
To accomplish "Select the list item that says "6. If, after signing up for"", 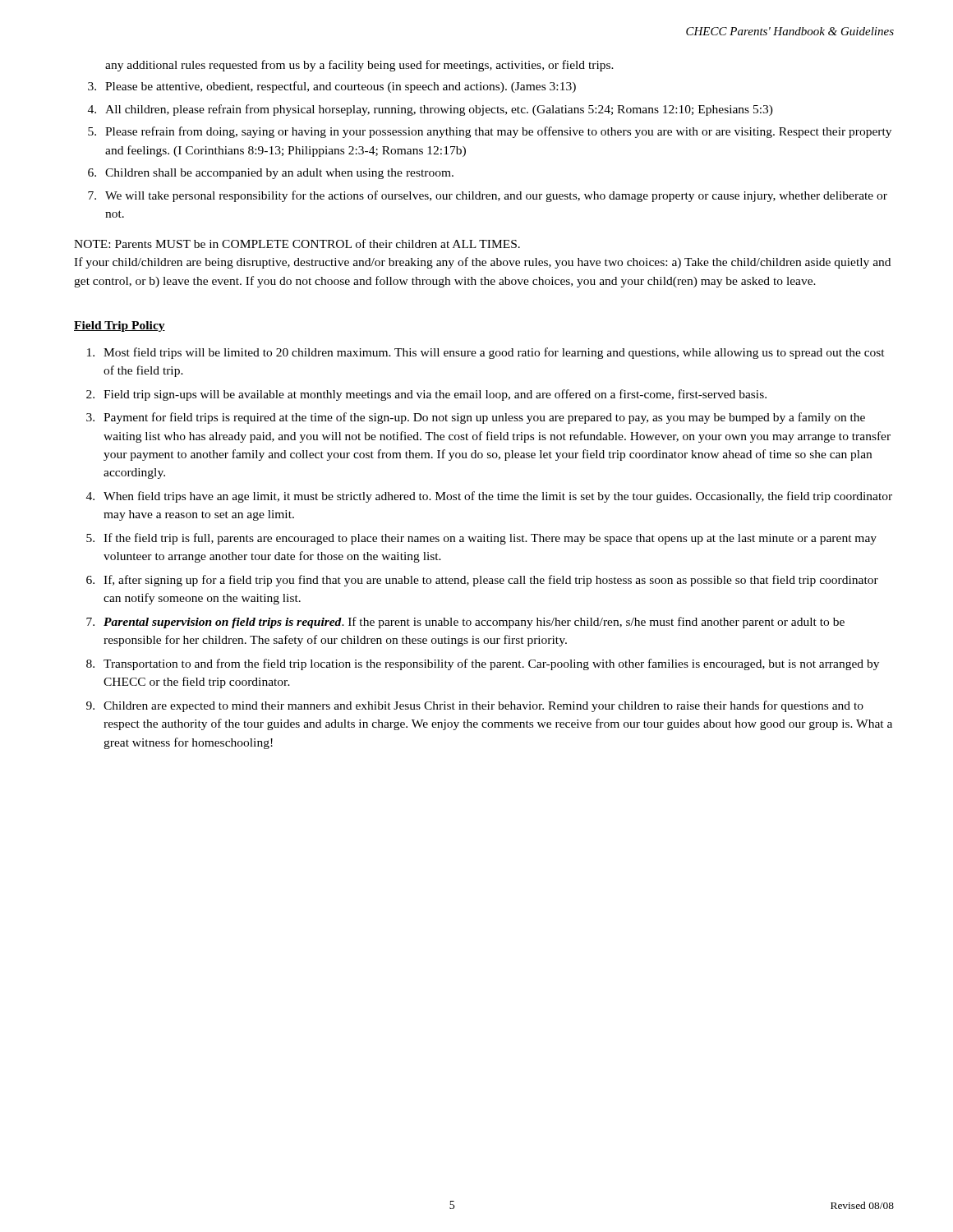I will point(484,589).
